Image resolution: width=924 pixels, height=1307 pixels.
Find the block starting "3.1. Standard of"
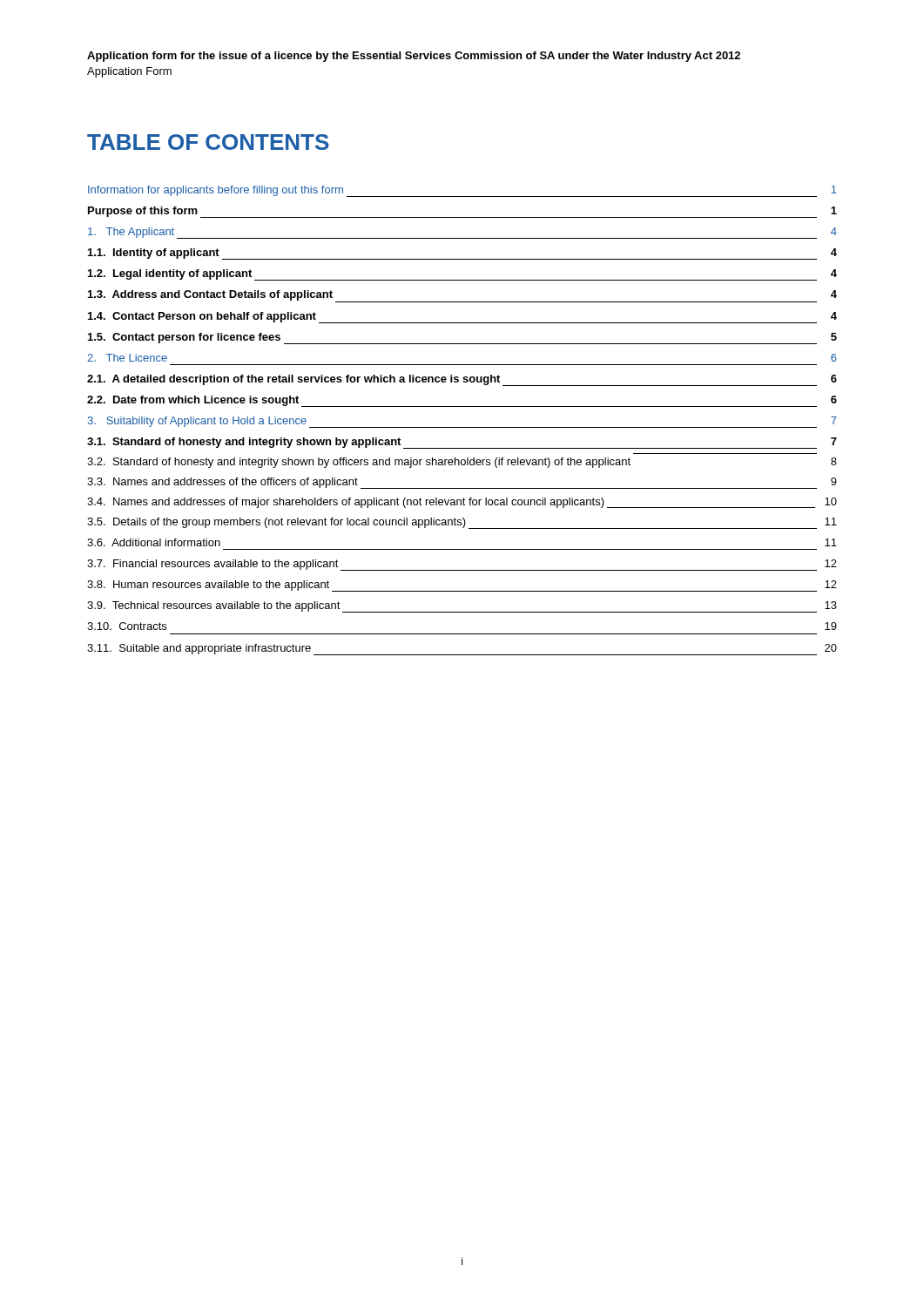click(462, 442)
